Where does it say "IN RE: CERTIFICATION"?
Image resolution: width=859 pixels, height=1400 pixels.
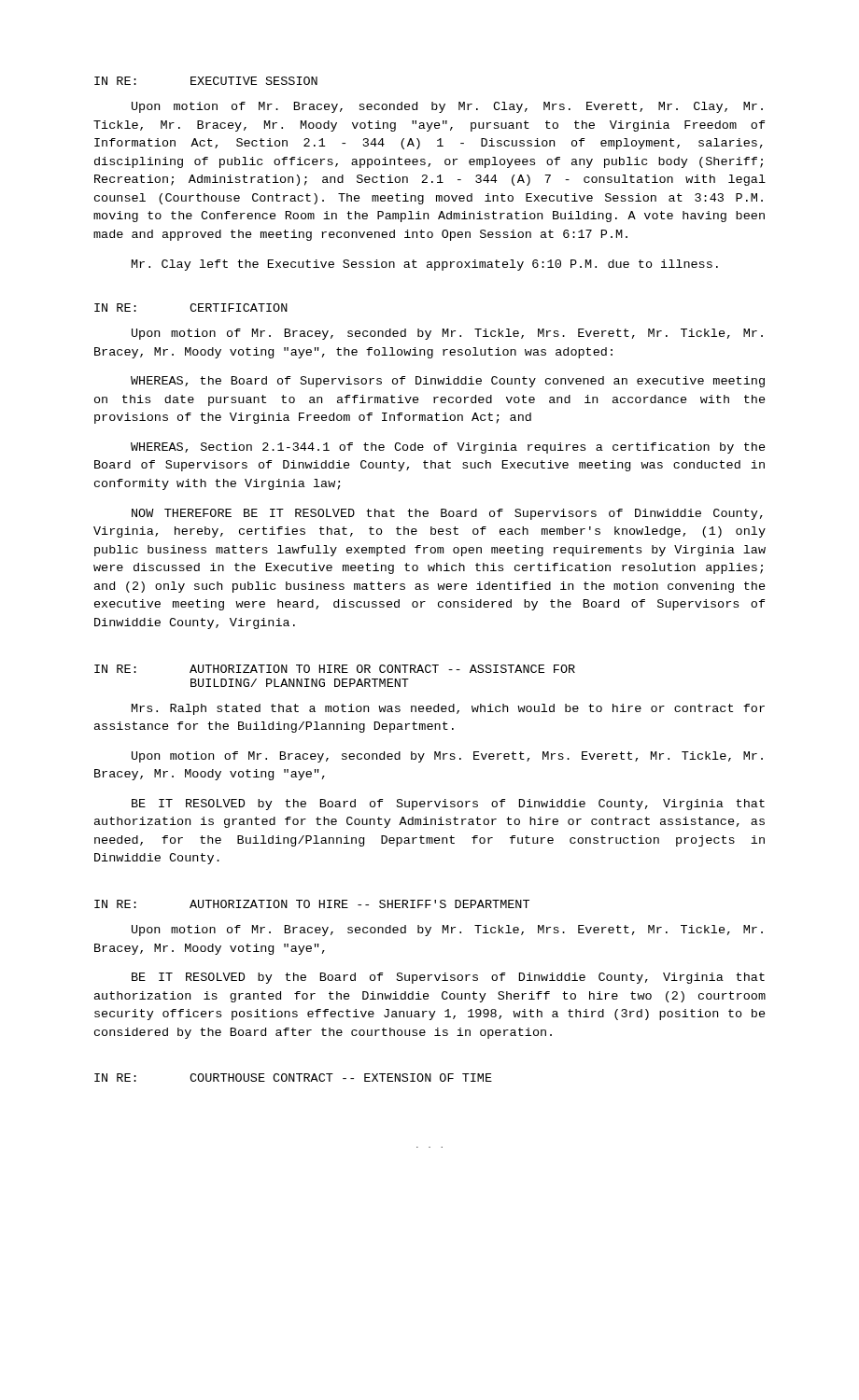(x=191, y=309)
